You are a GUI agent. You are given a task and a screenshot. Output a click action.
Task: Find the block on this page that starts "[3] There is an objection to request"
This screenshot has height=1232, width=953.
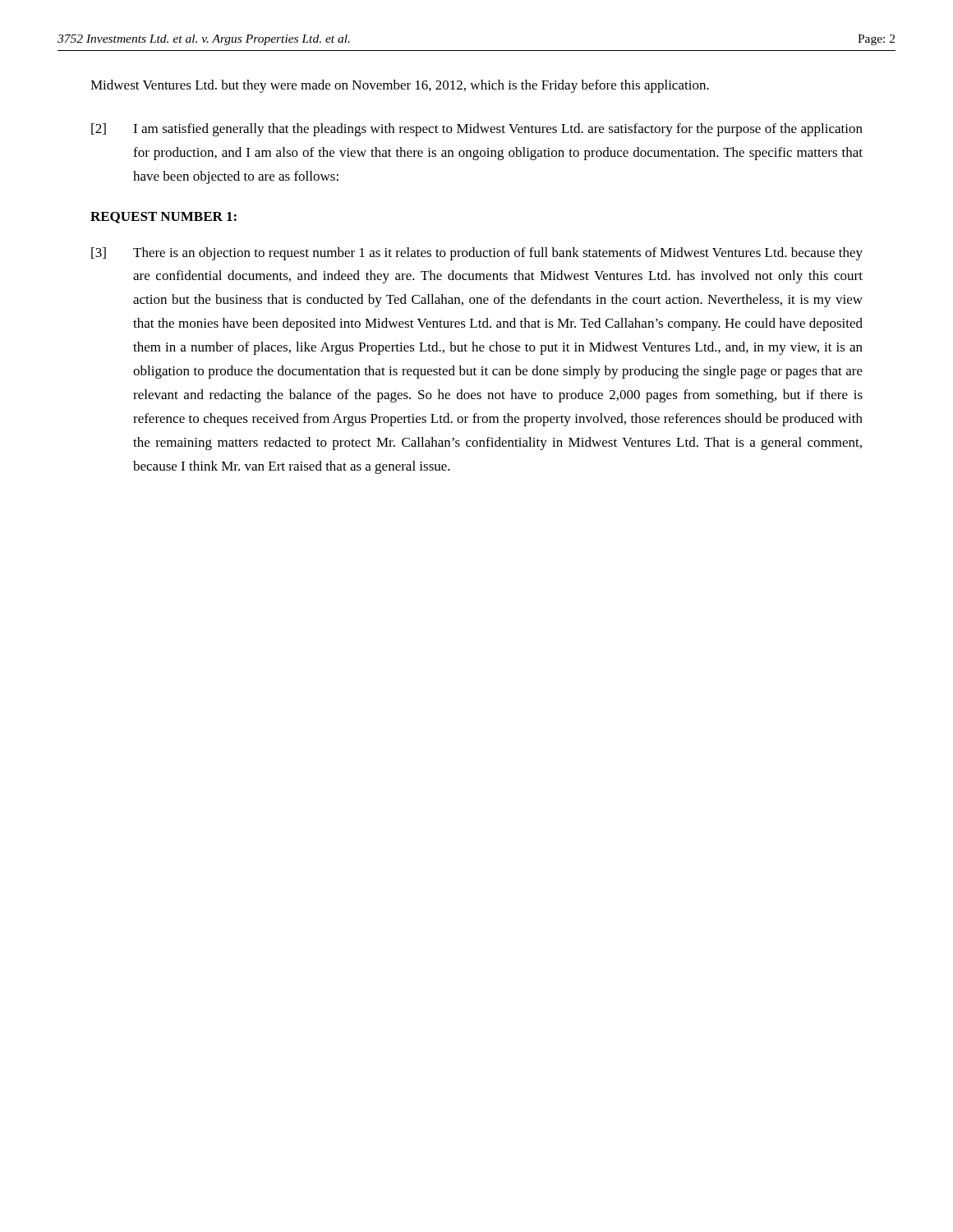(476, 360)
